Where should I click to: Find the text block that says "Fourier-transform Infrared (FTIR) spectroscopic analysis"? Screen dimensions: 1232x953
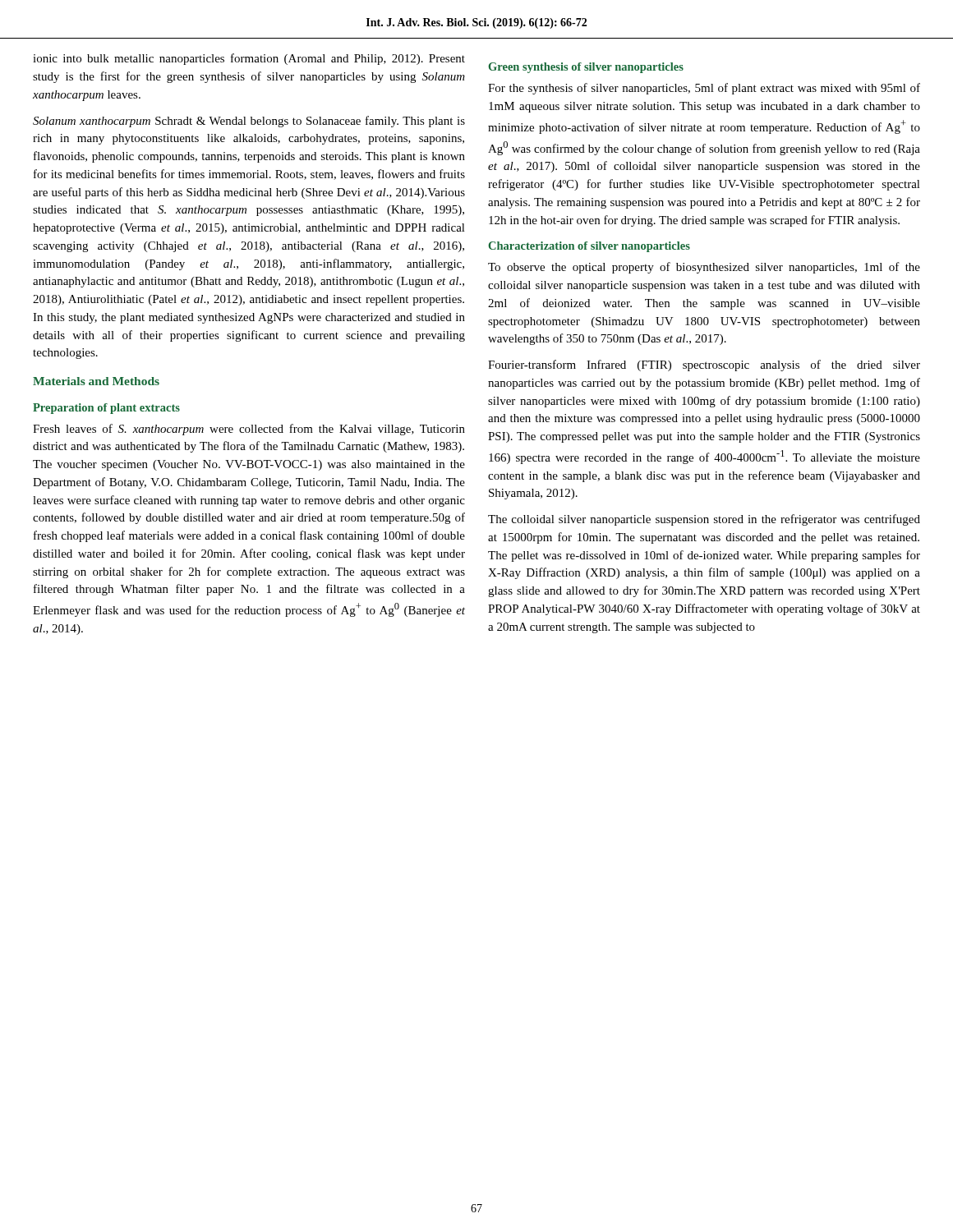pyautogui.click(x=704, y=430)
